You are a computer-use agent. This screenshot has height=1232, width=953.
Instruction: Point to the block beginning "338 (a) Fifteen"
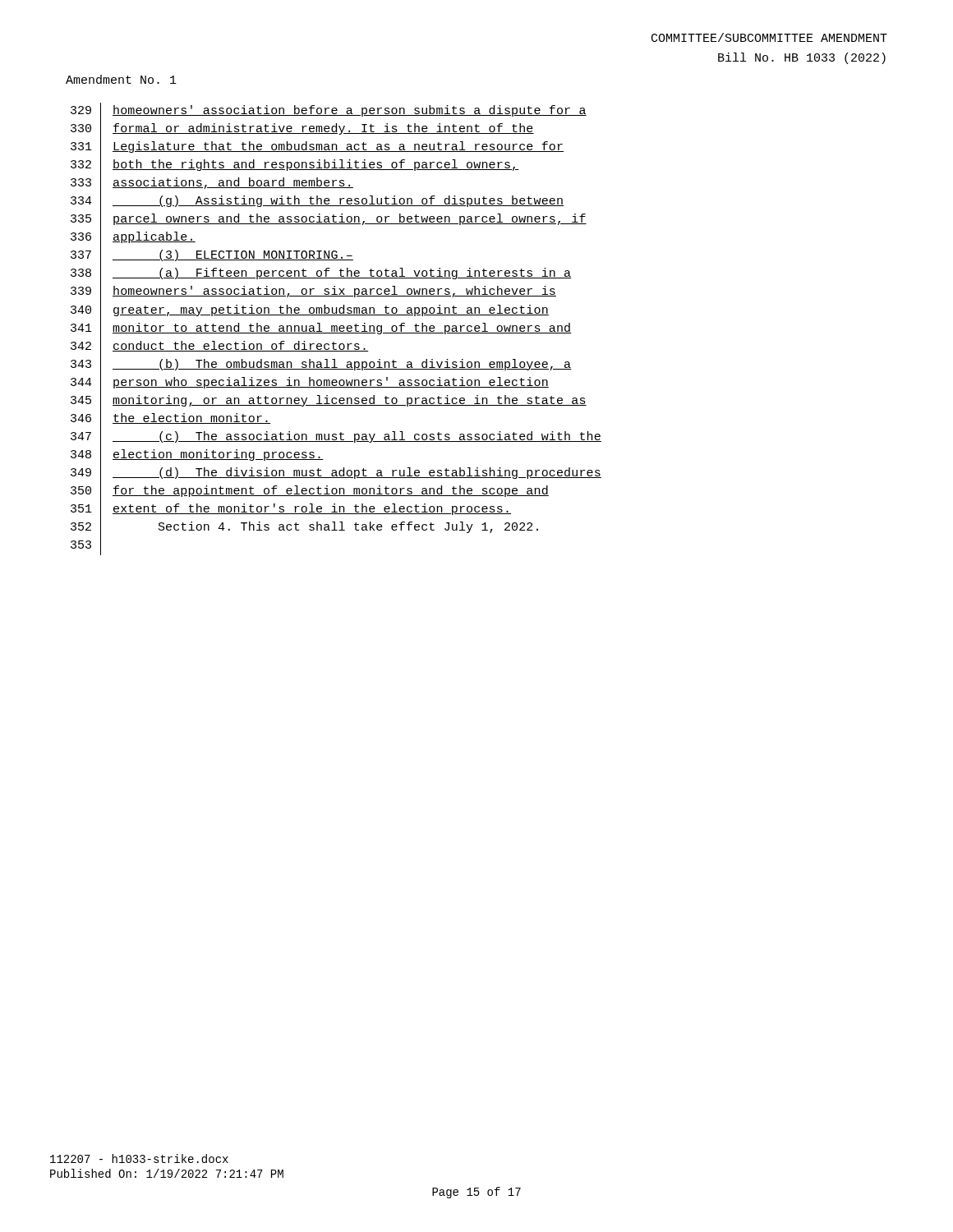[310, 275]
